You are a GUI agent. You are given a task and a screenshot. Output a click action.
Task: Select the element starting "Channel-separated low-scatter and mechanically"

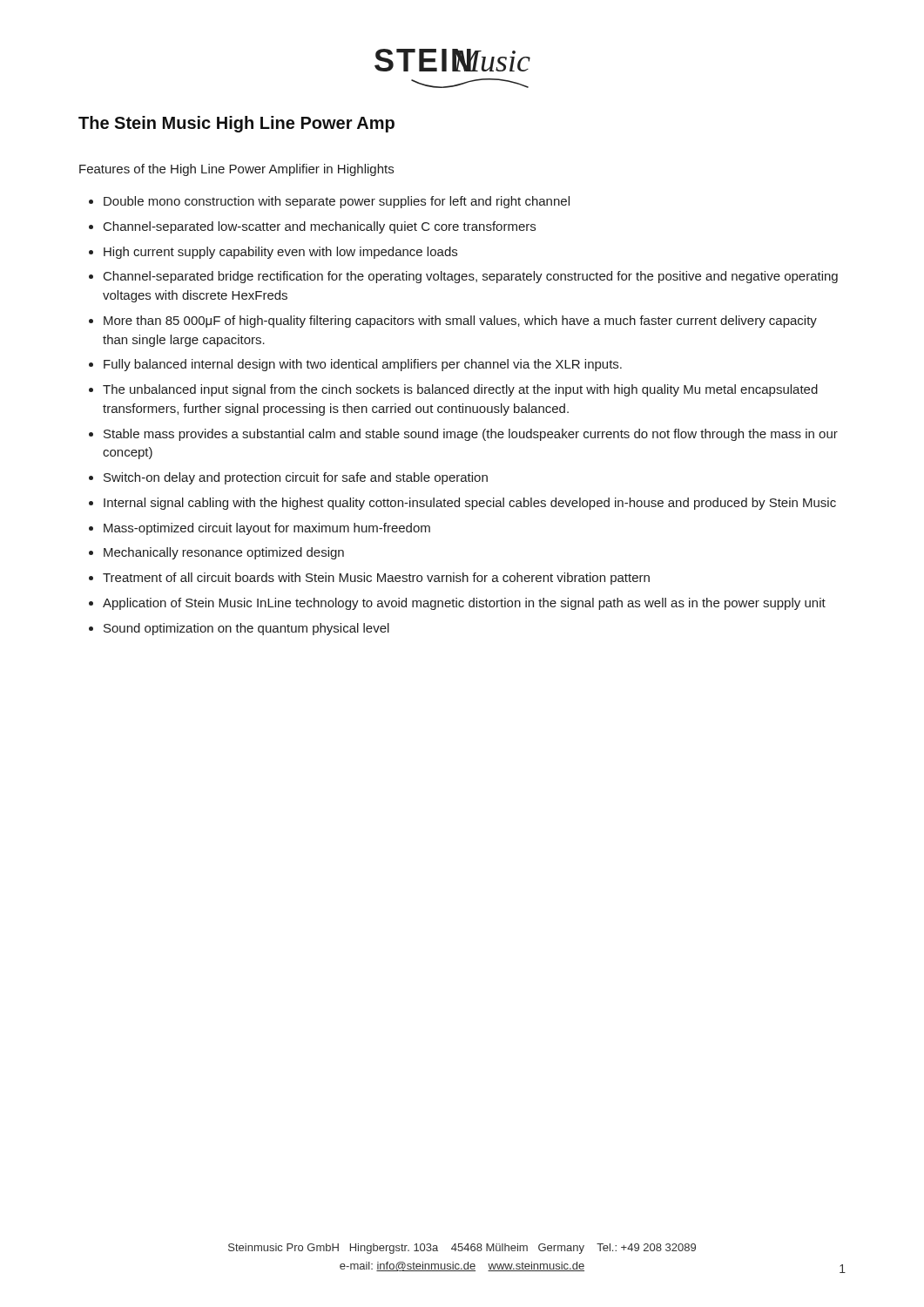pyautogui.click(x=319, y=226)
